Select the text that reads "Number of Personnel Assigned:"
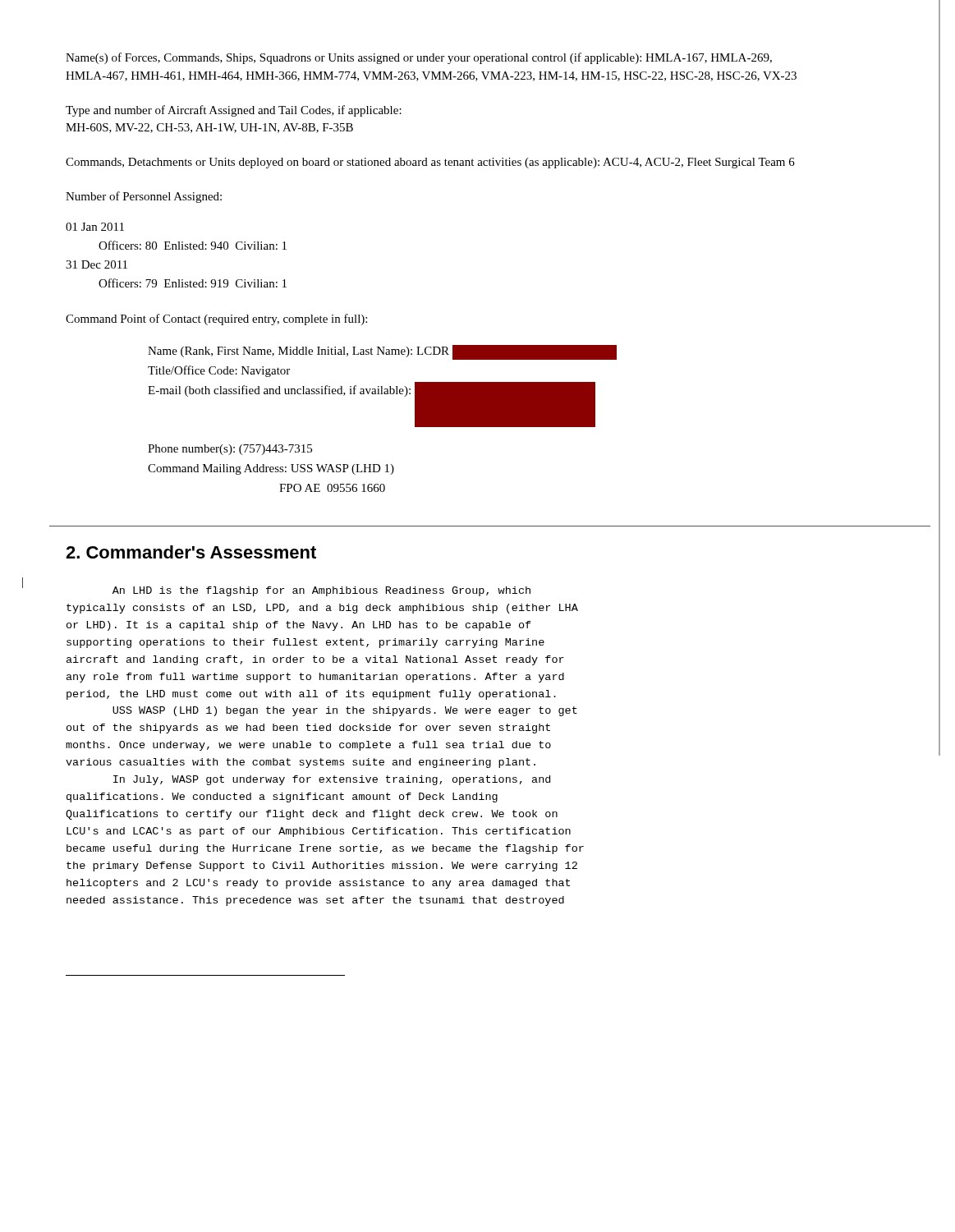 144,196
